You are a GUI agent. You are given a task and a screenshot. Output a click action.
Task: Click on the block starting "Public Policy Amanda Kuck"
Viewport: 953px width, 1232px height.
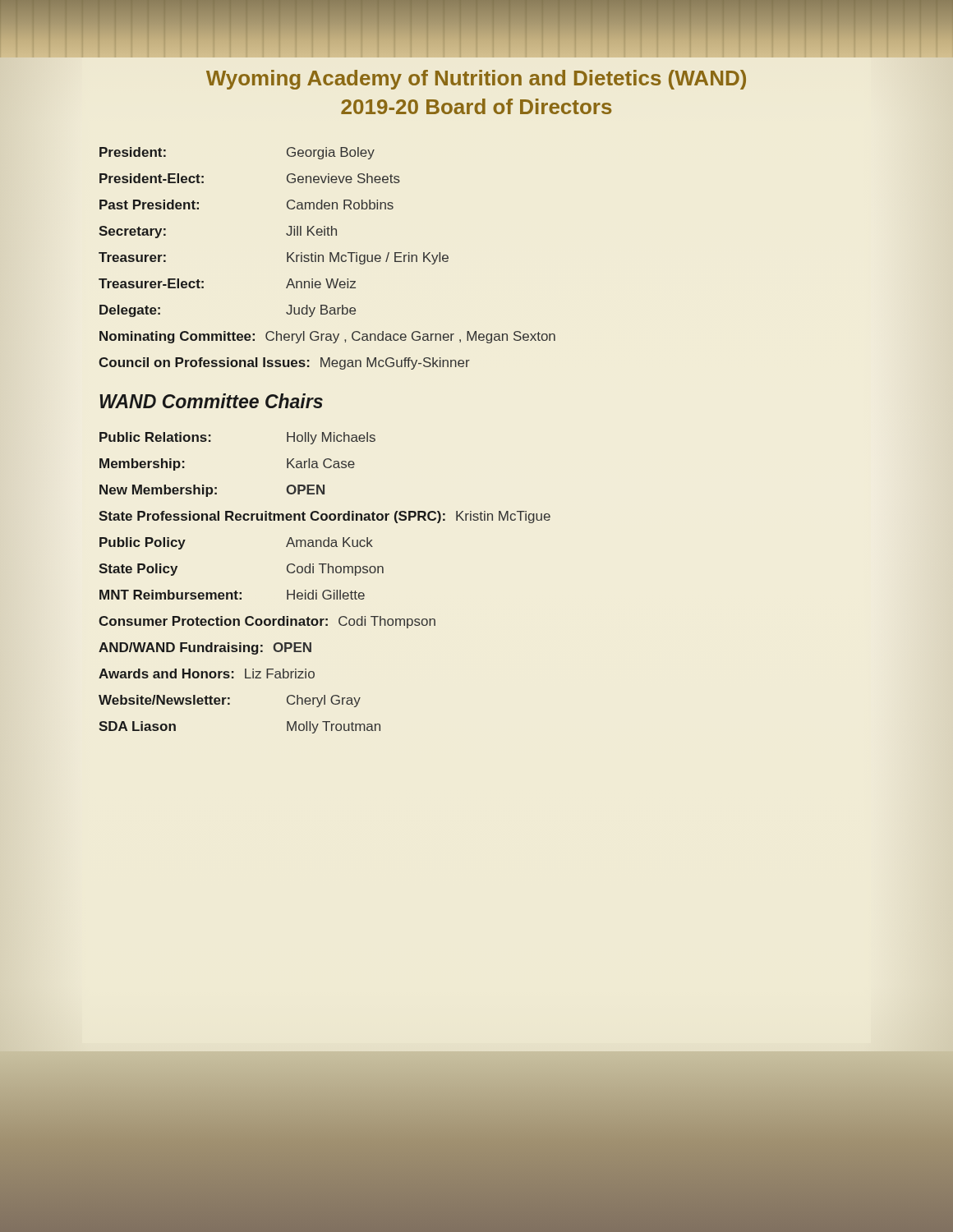click(135, 543)
